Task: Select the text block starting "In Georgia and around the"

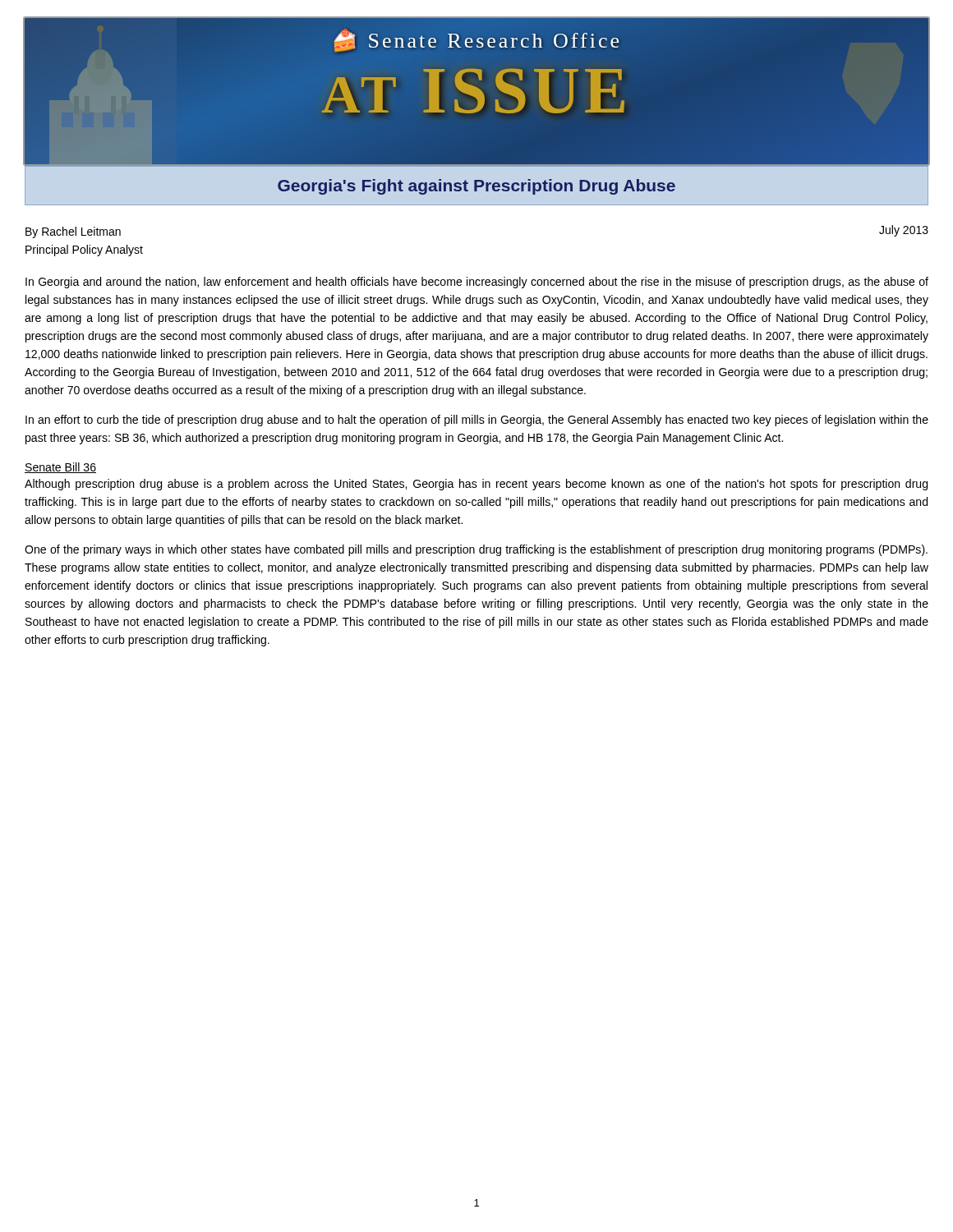Action: [476, 336]
